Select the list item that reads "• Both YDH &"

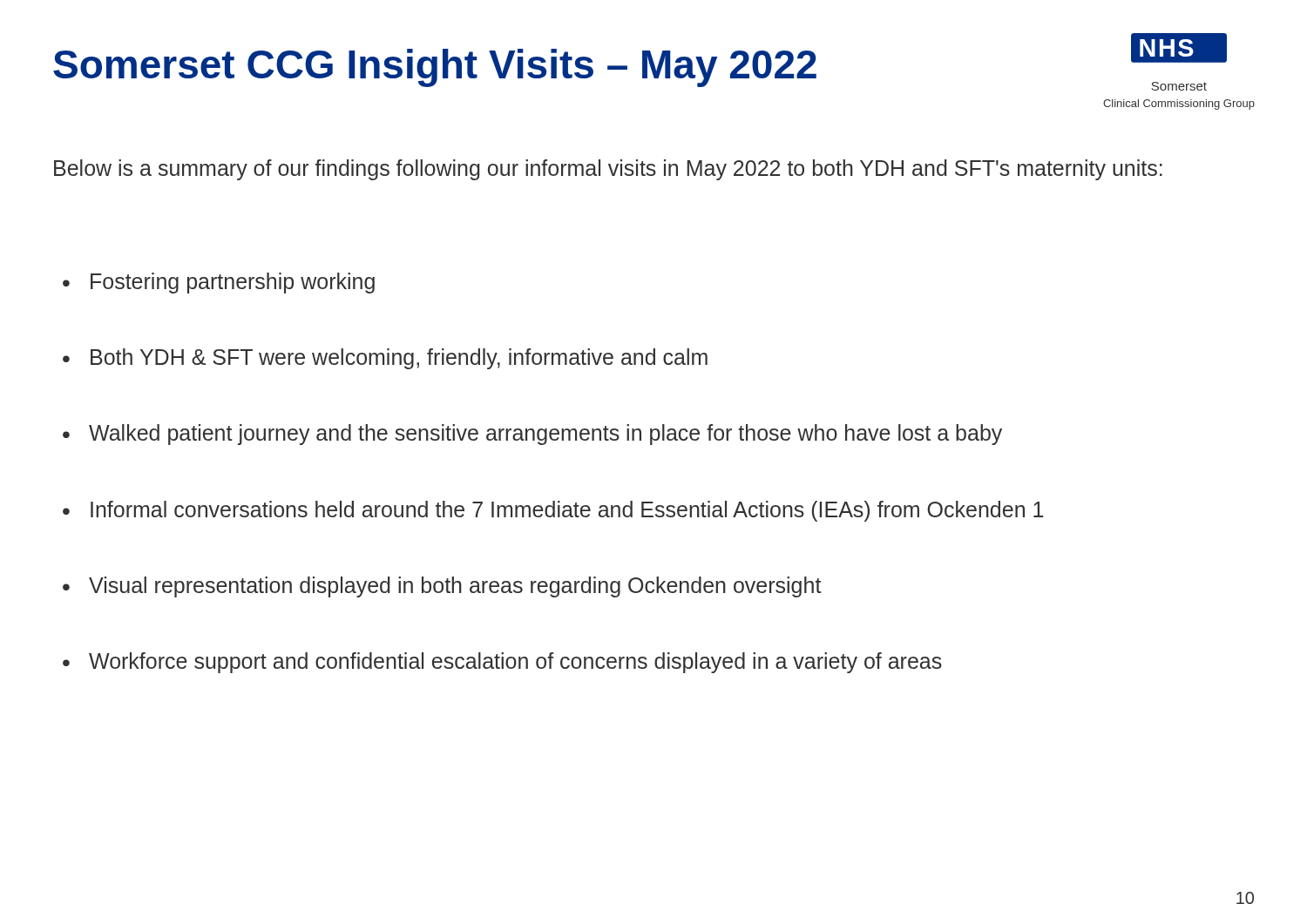(645, 359)
